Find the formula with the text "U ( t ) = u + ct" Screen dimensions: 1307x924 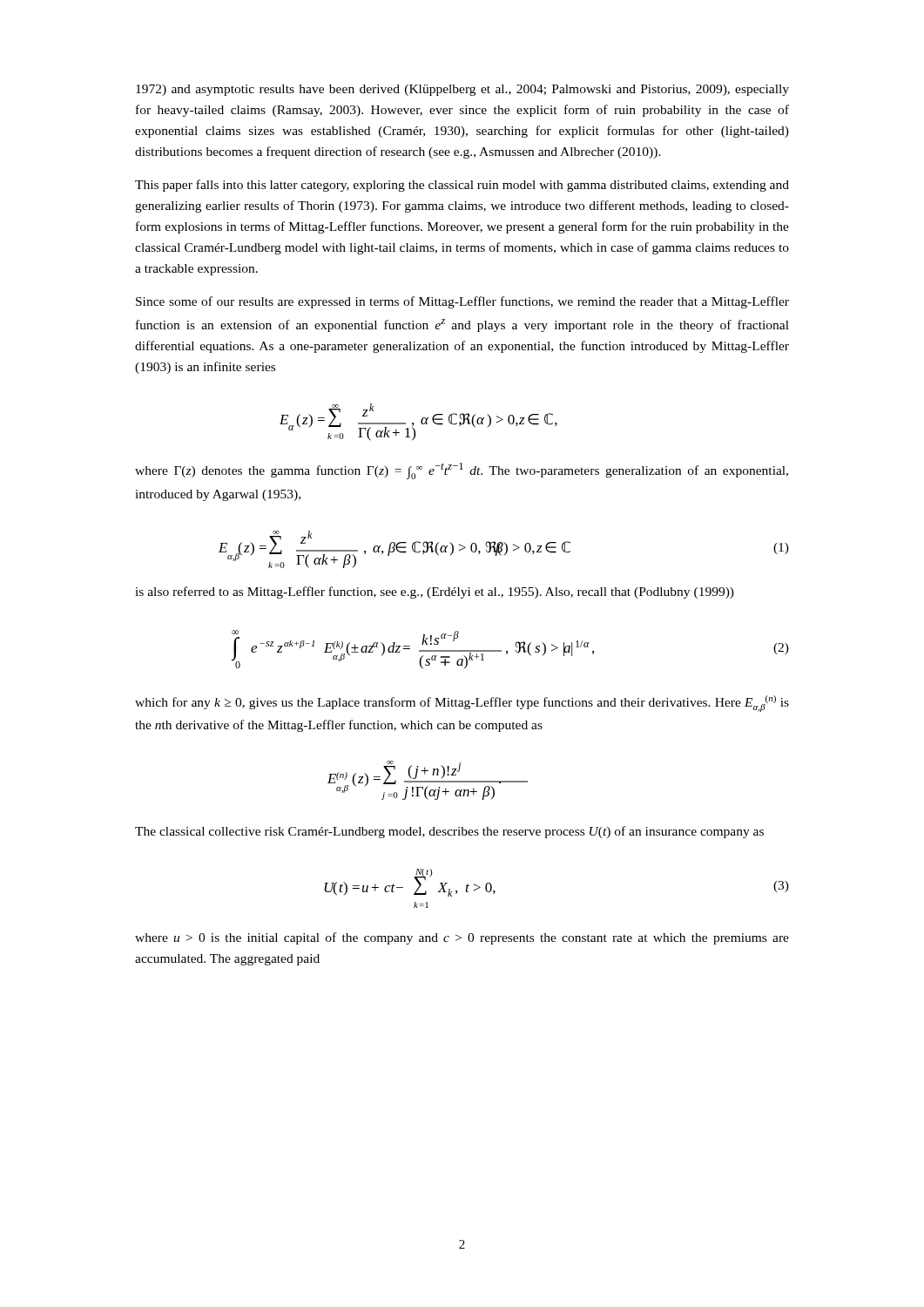click(x=420, y=883)
